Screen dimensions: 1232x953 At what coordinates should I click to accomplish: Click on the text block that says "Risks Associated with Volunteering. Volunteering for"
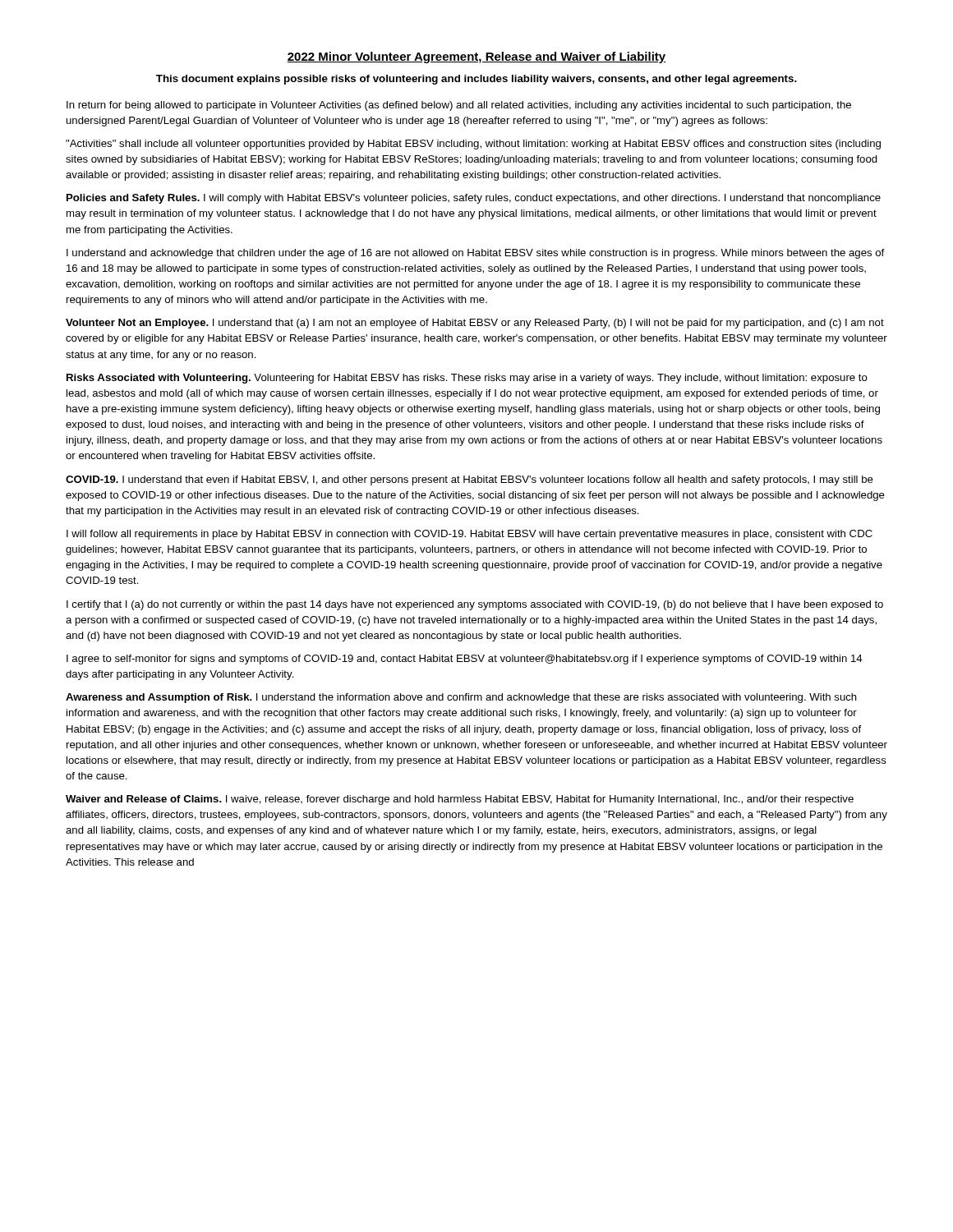point(474,416)
